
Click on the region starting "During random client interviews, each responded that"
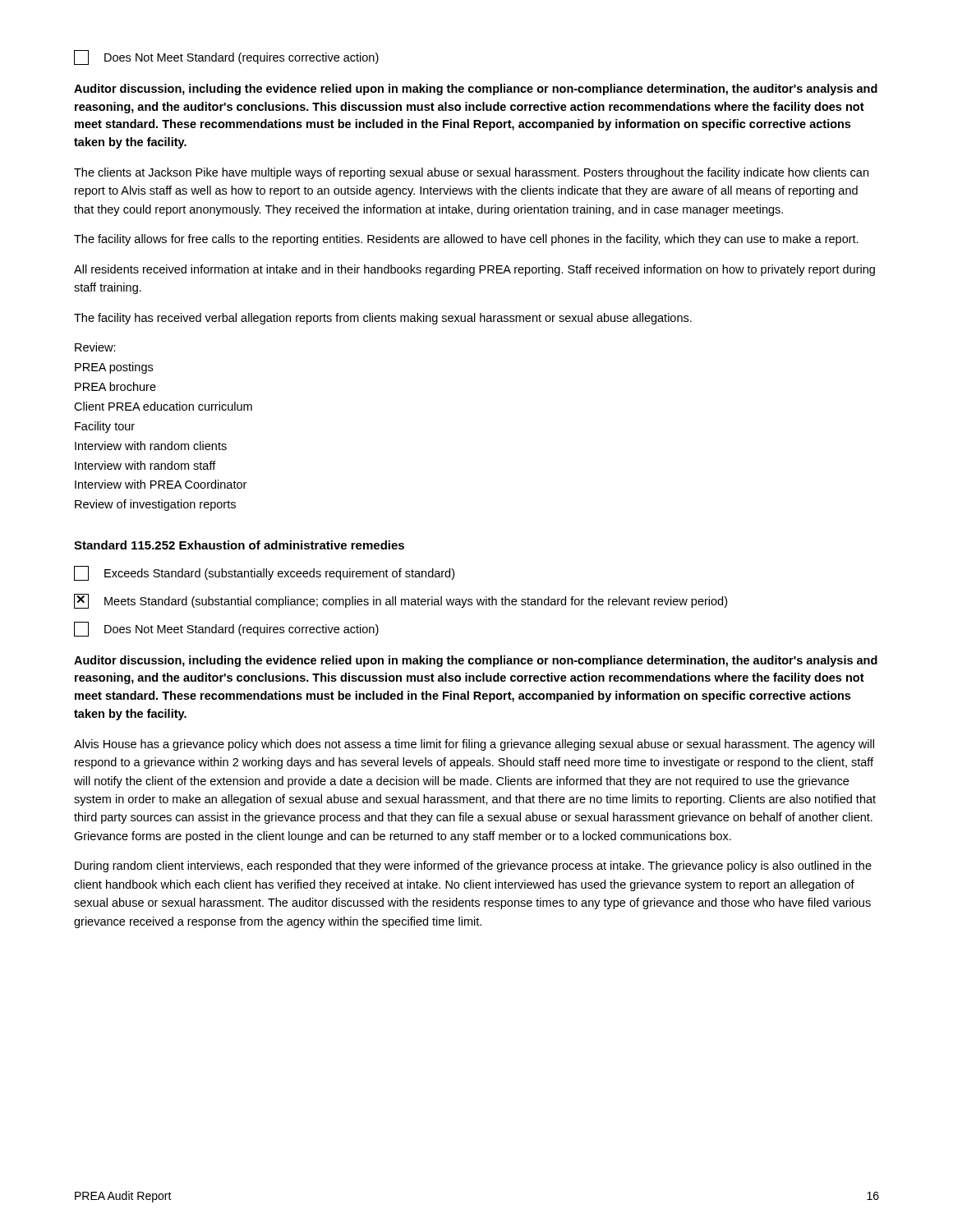(x=473, y=894)
